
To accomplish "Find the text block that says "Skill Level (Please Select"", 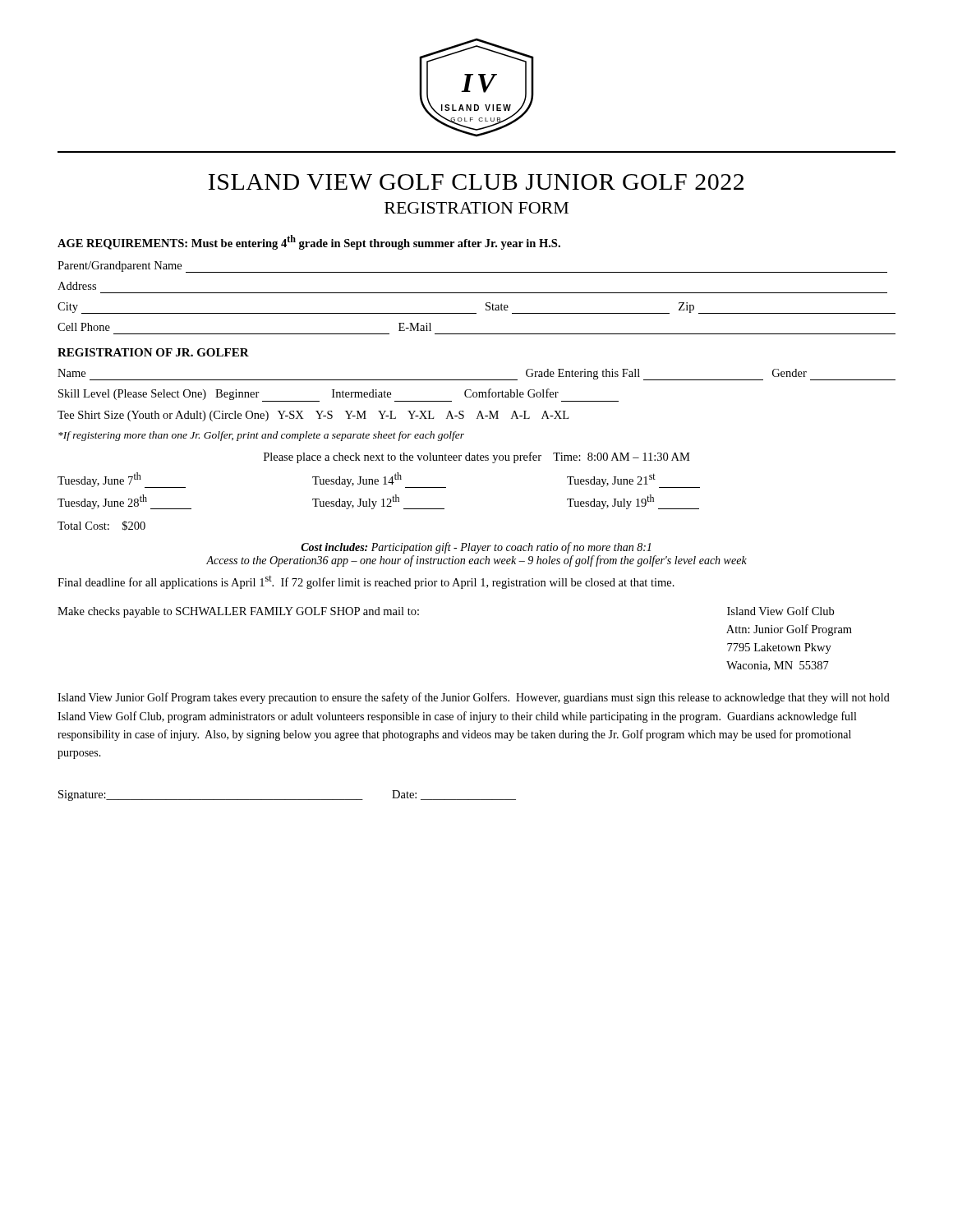I will pyautogui.click(x=338, y=394).
